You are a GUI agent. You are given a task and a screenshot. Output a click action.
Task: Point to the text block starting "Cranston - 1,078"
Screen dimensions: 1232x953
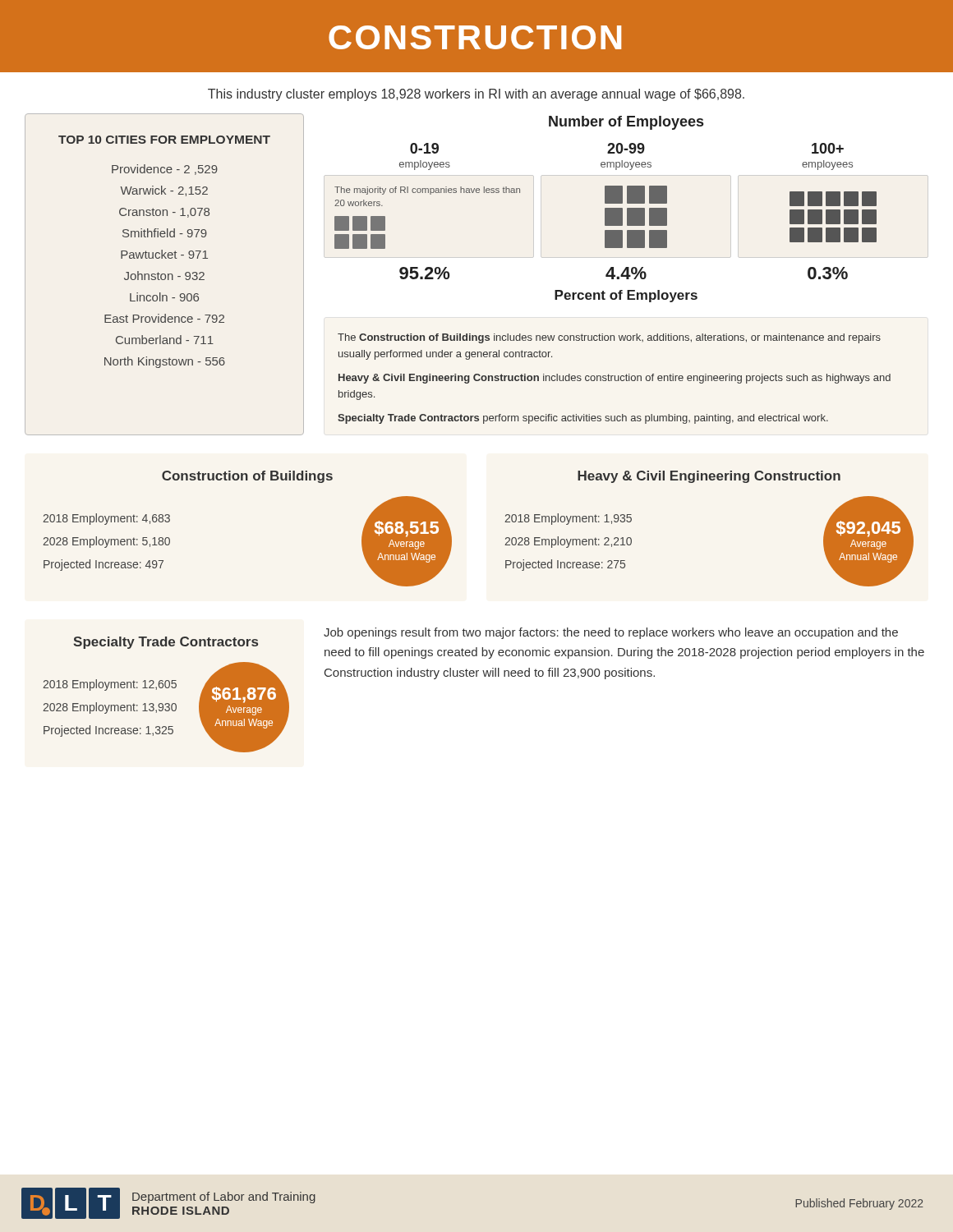coord(164,211)
